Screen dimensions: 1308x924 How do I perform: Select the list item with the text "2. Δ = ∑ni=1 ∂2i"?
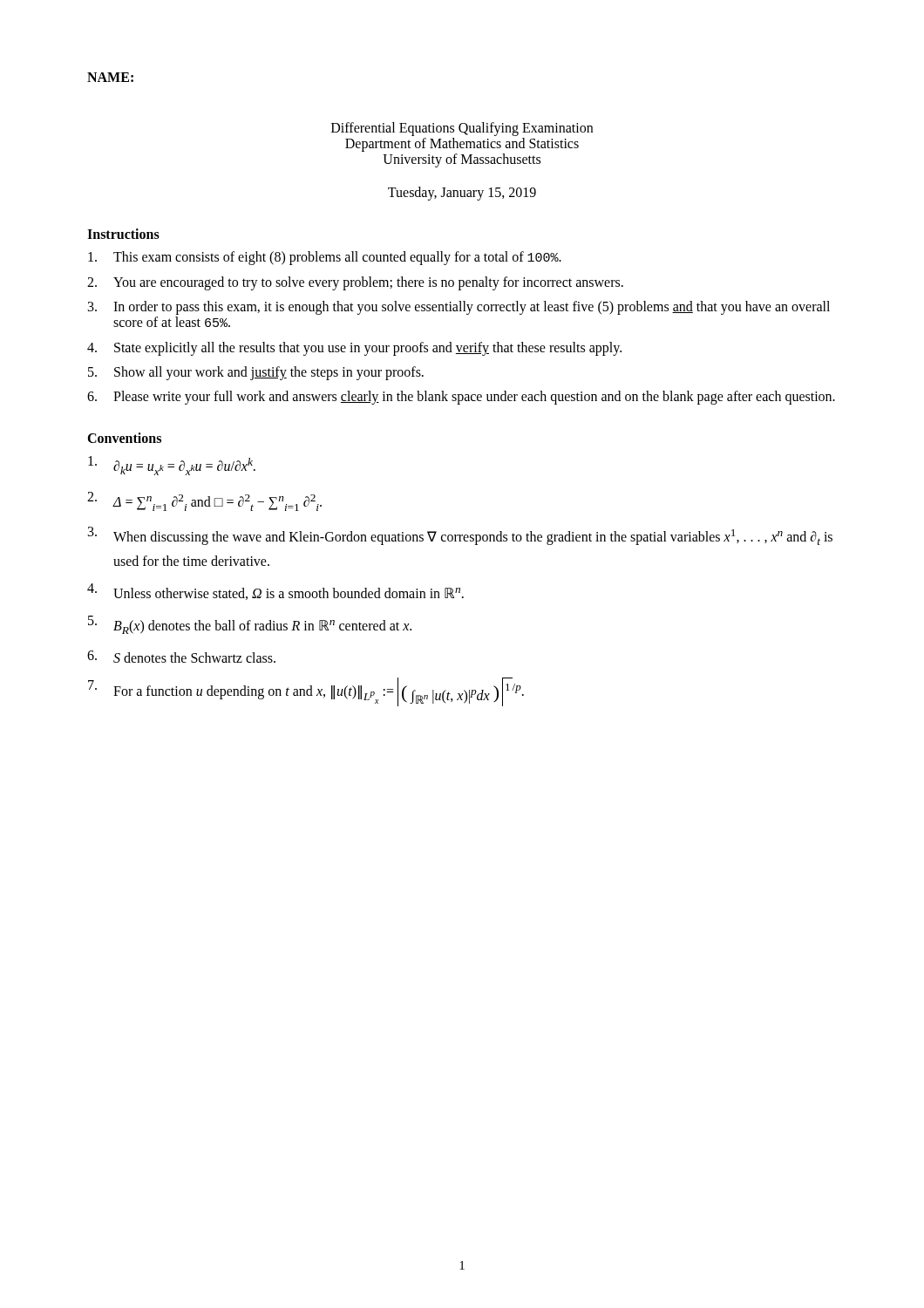point(204,501)
